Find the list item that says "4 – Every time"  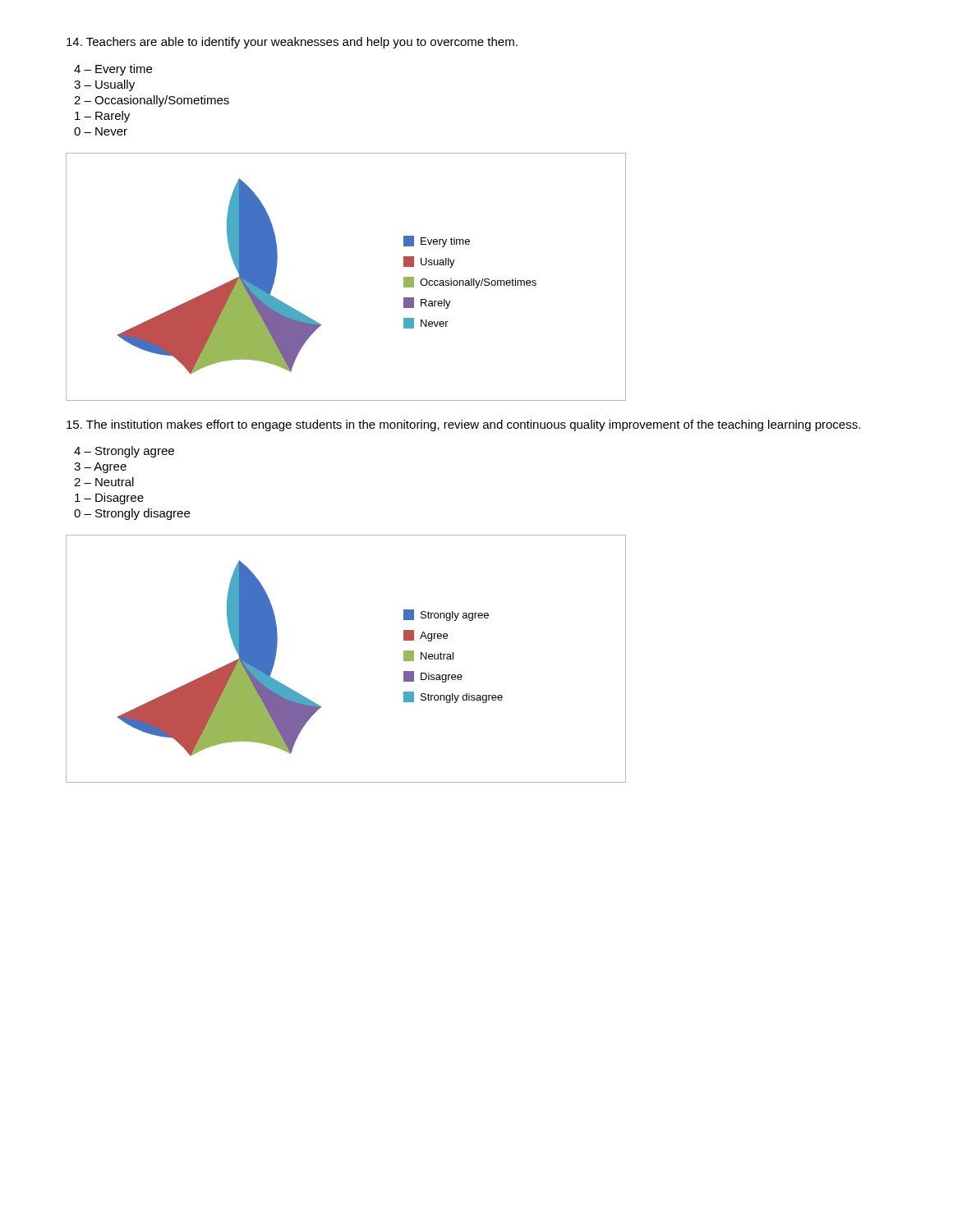pyautogui.click(x=113, y=68)
